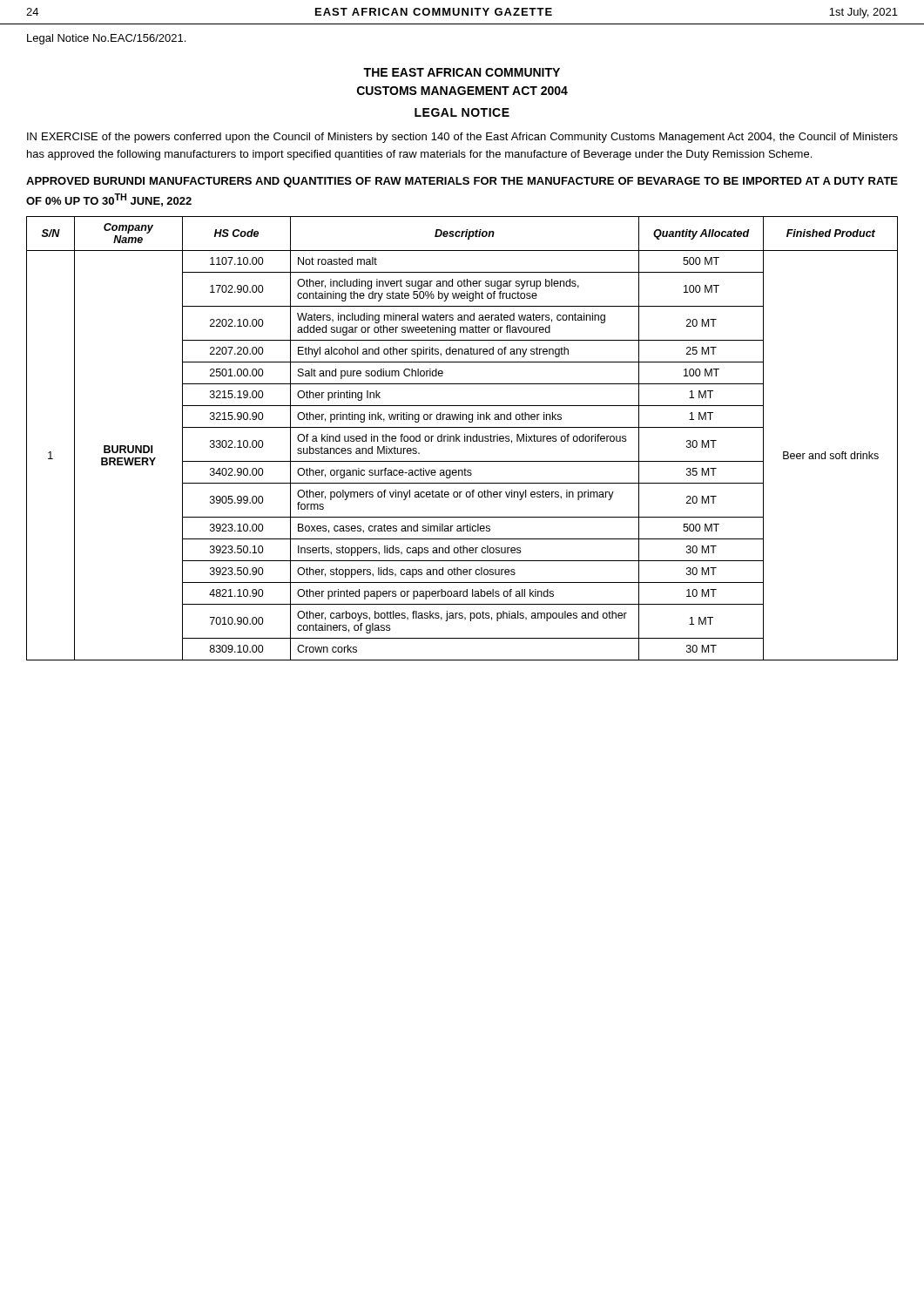Select the section header containing "LEGAL NOTICE"
The width and height of the screenshot is (924, 1307).
pos(462,112)
